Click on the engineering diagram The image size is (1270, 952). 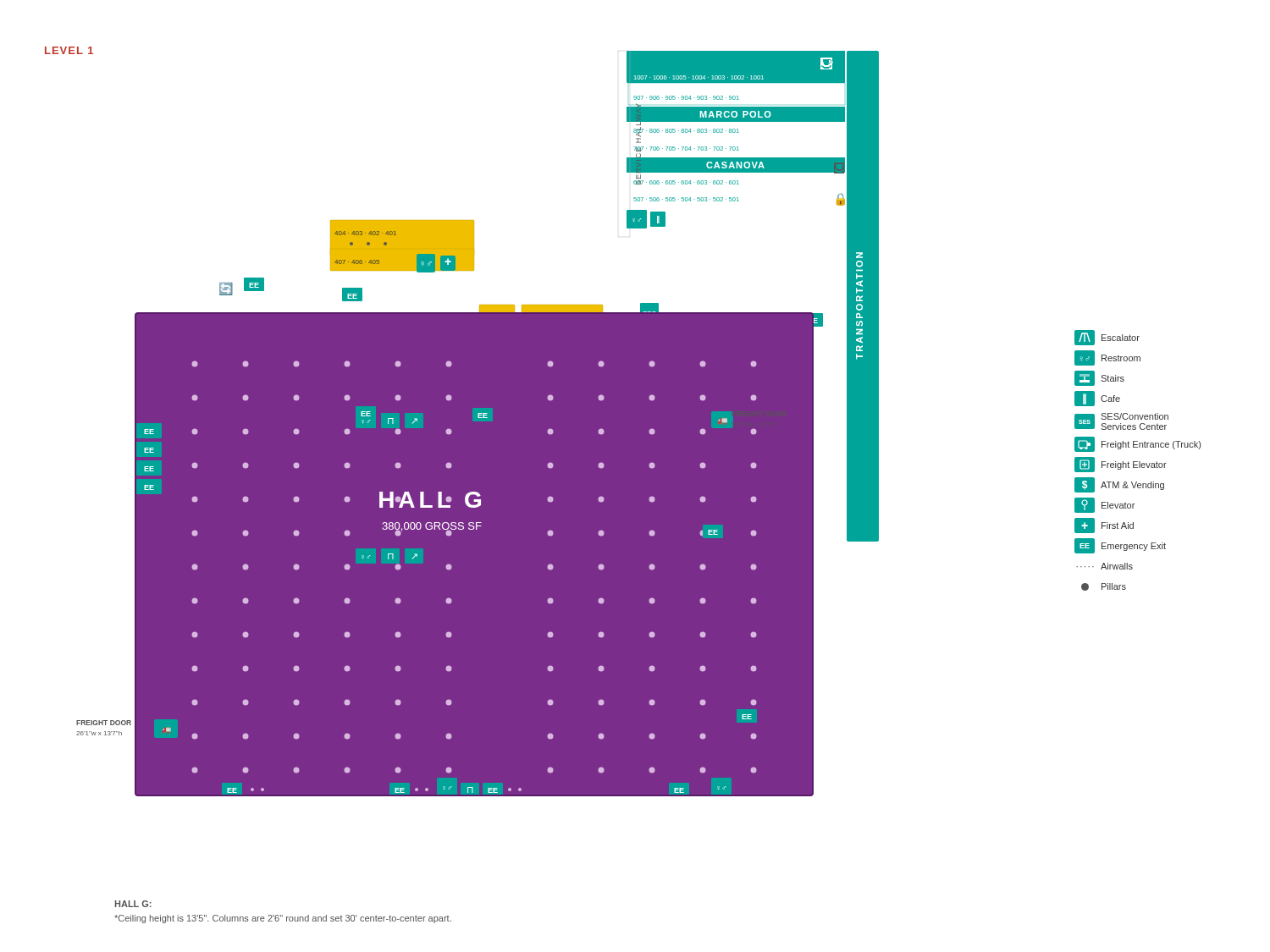tap(542, 440)
